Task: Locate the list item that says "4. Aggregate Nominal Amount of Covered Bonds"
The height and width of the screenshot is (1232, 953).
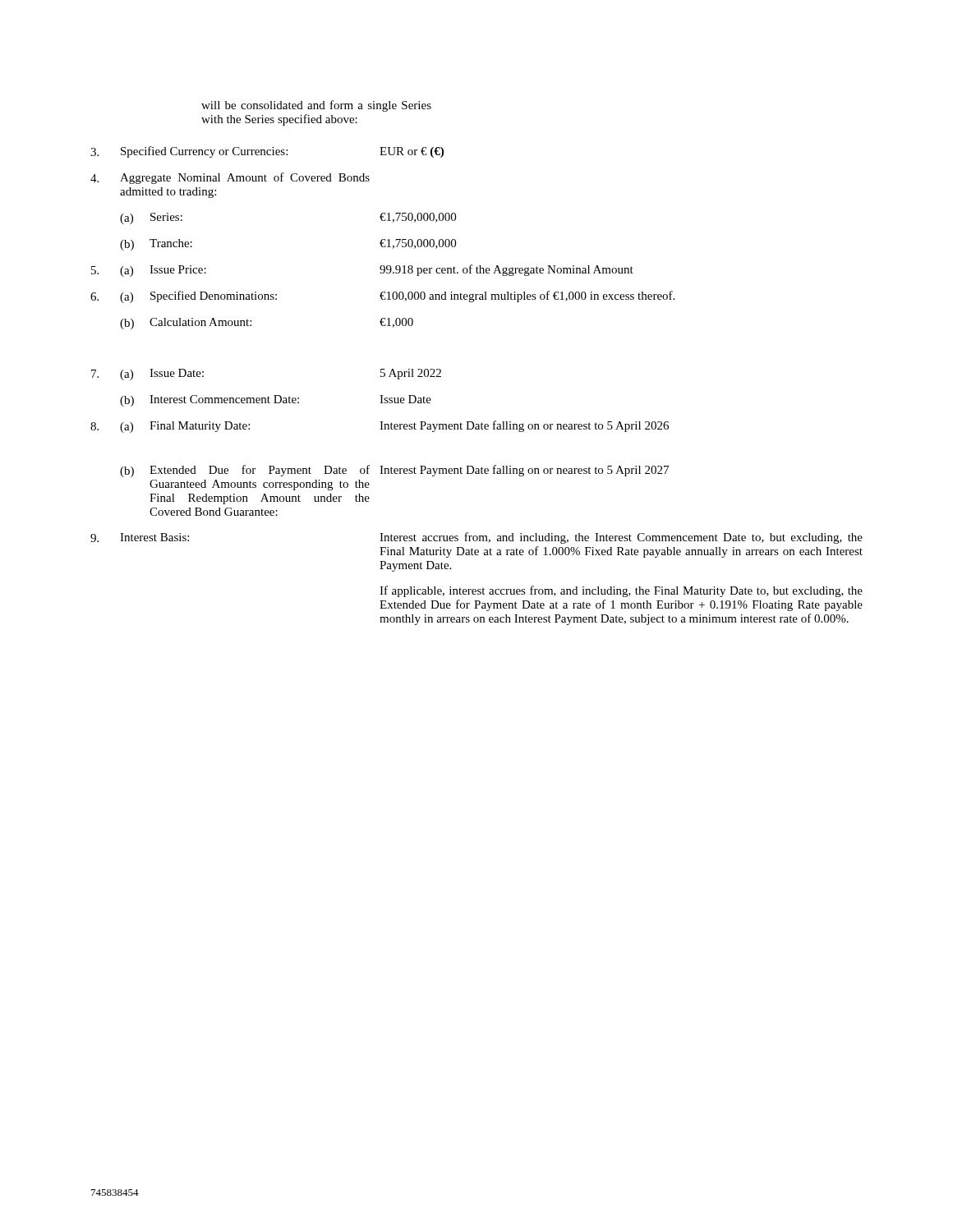Action: tap(235, 185)
